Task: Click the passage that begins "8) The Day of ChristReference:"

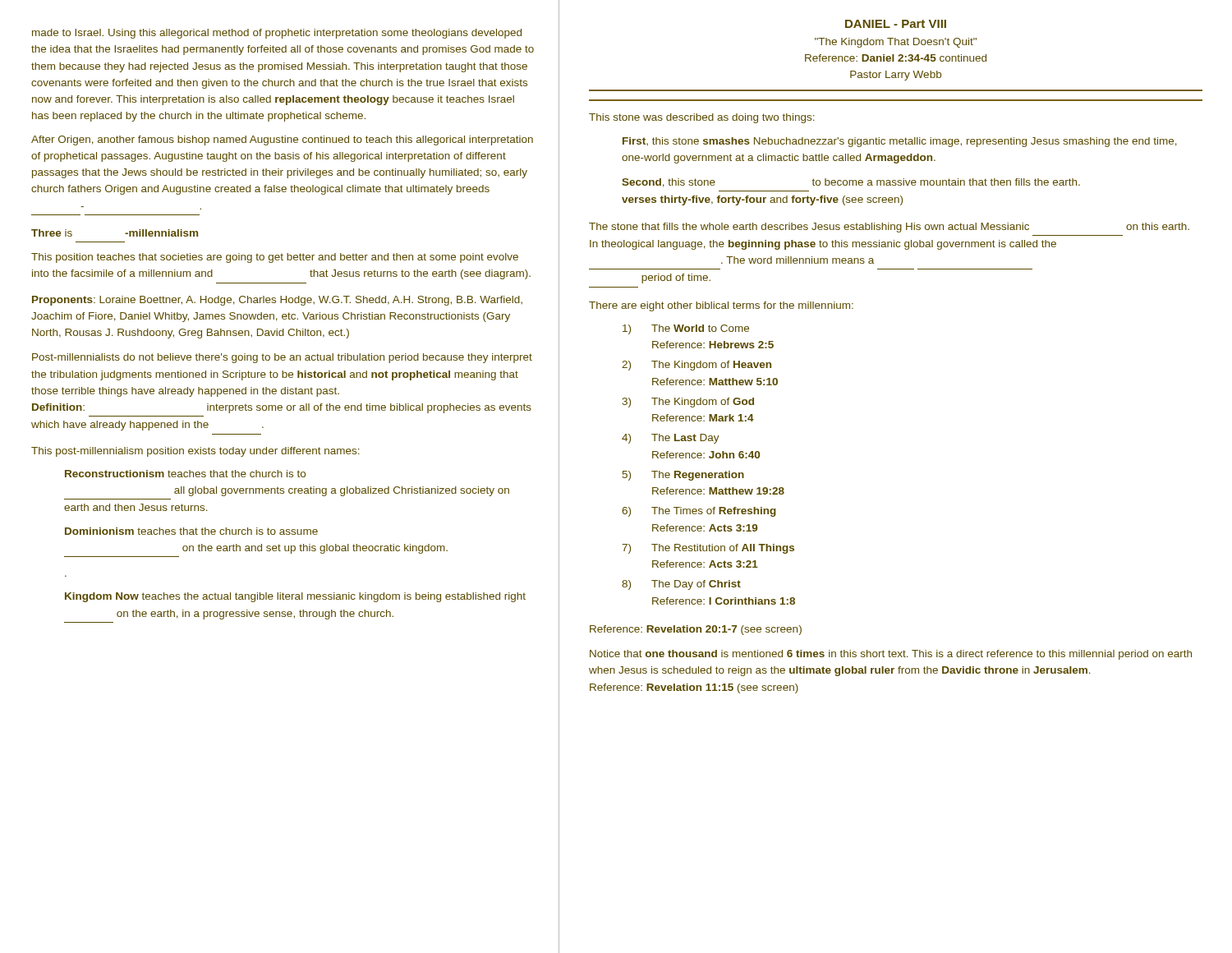Action: pyautogui.click(x=681, y=585)
